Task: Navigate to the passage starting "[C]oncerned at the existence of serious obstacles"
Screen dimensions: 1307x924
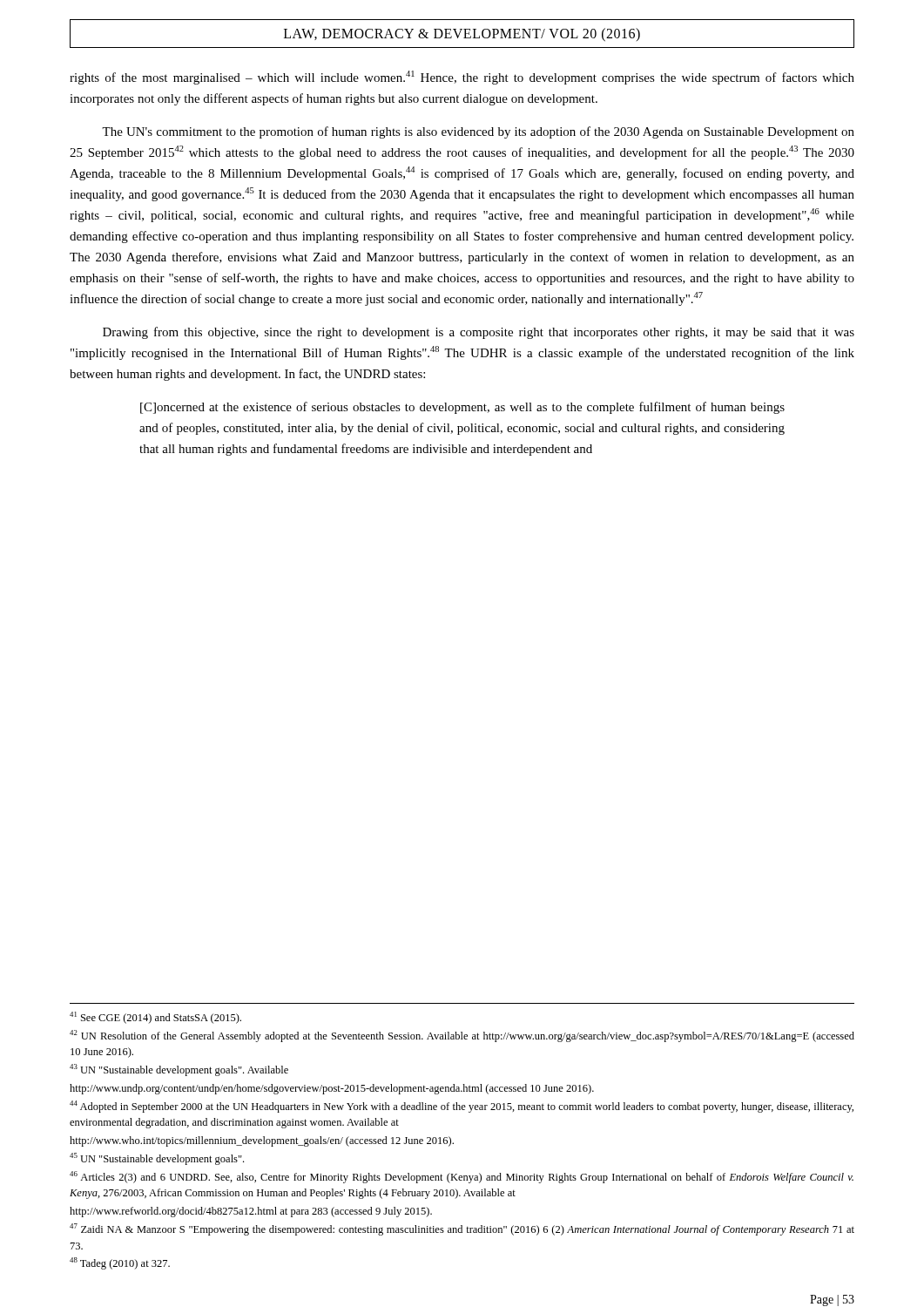Action: [x=462, y=428]
